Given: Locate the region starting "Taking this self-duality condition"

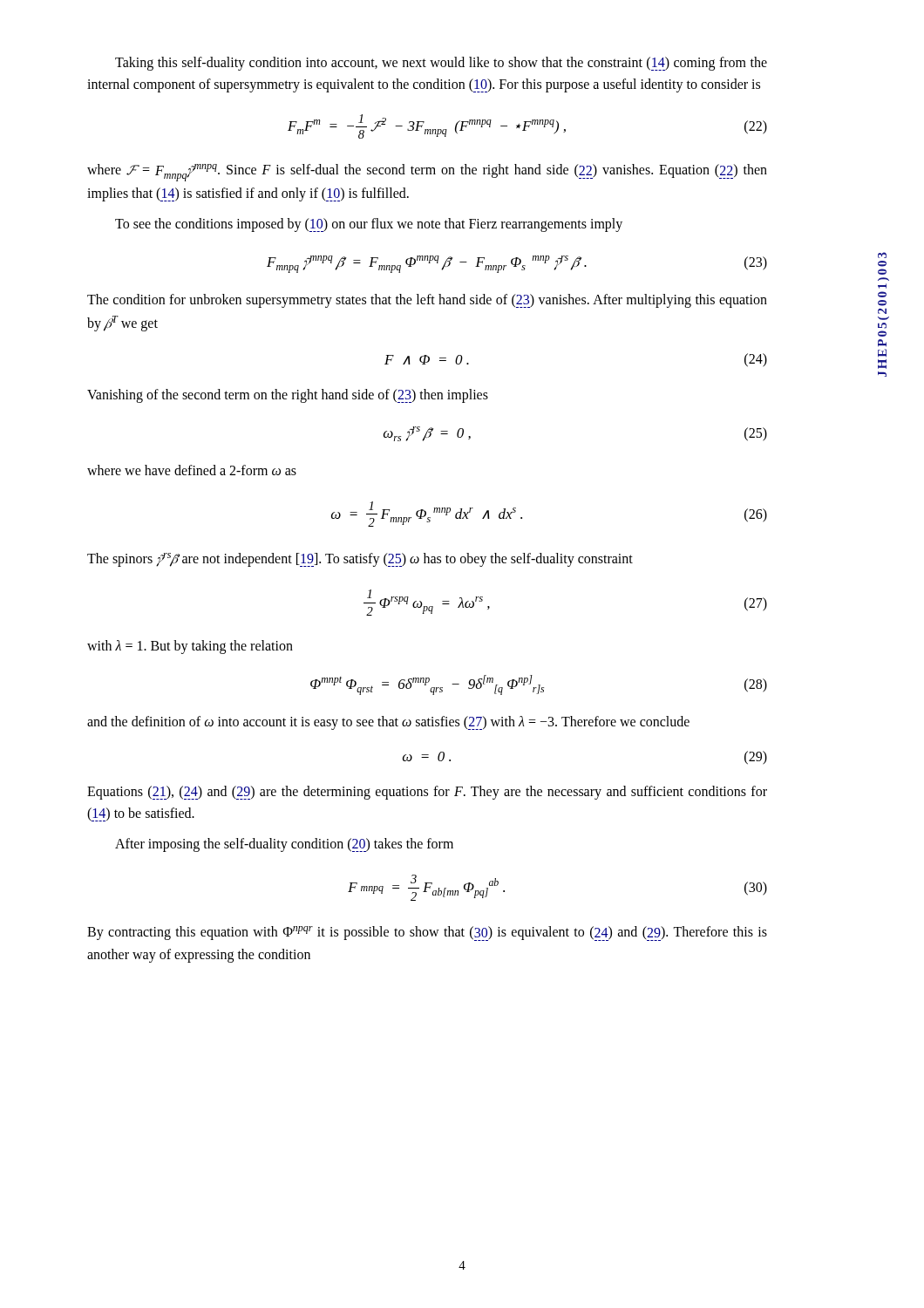Looking at the screenshot, I should pyautogui.click(x=427, y=74).
